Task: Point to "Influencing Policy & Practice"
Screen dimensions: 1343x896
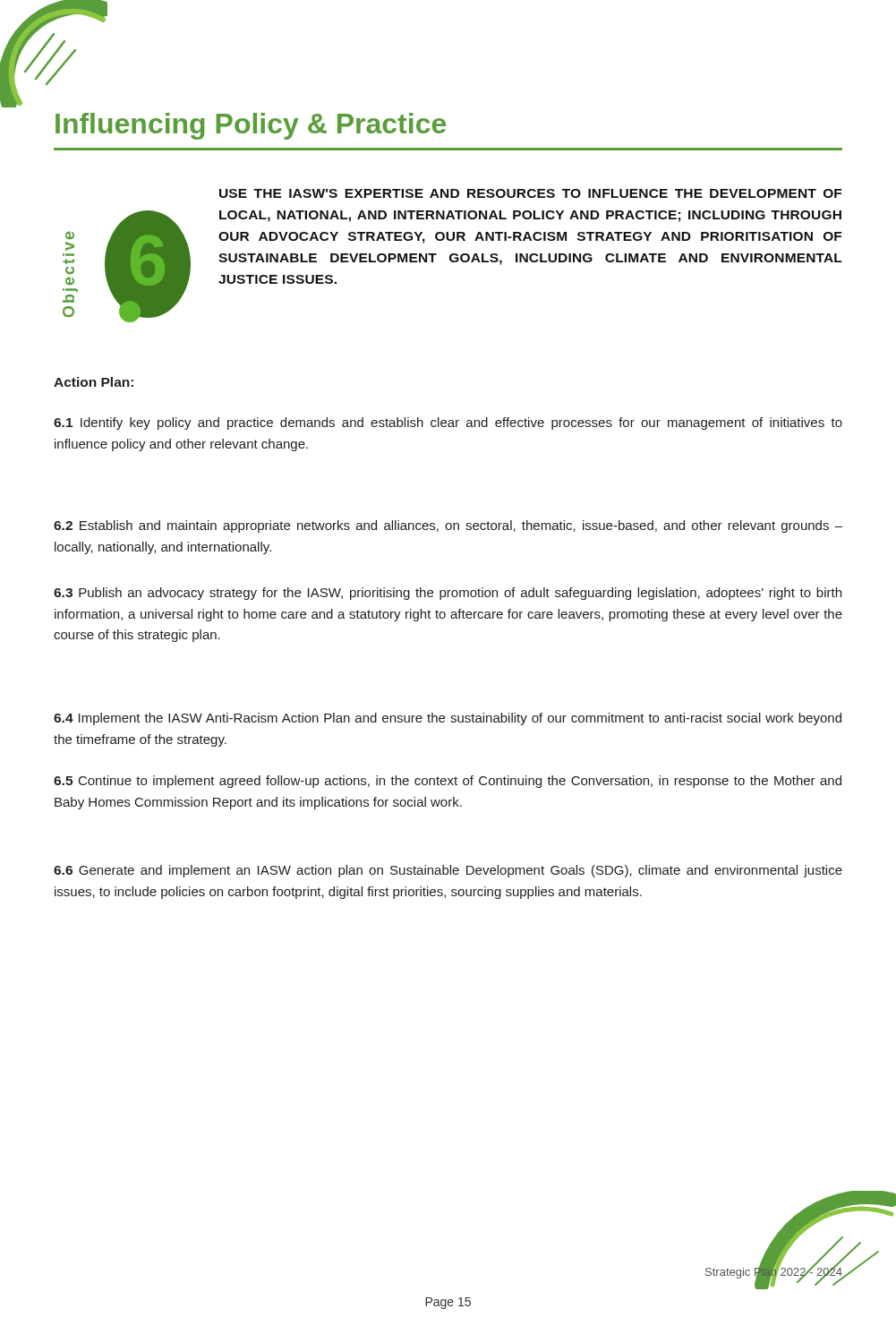Action: (448, 129)
